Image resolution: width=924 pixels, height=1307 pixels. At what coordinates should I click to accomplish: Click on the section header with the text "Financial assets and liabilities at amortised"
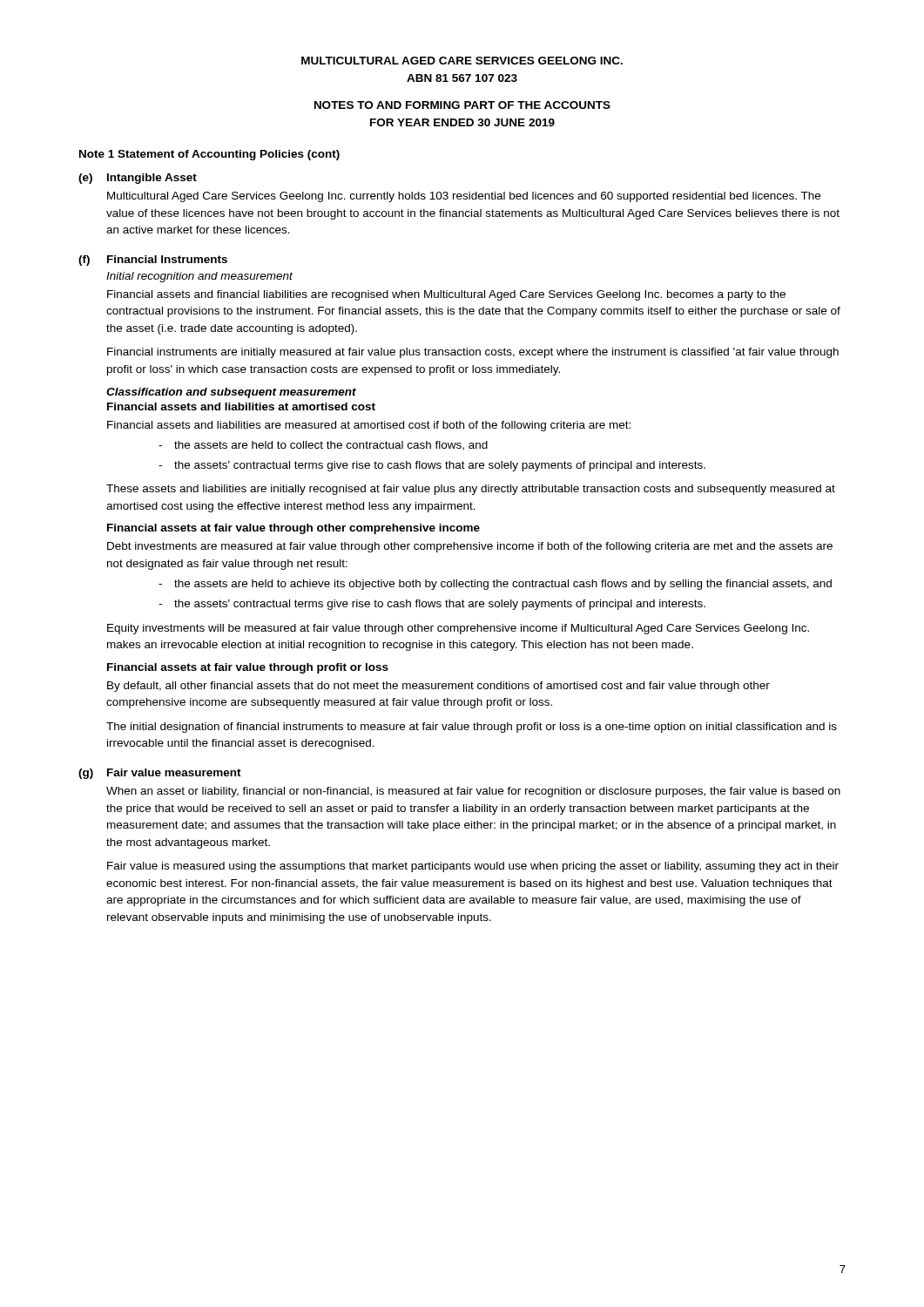pos(241,406)
